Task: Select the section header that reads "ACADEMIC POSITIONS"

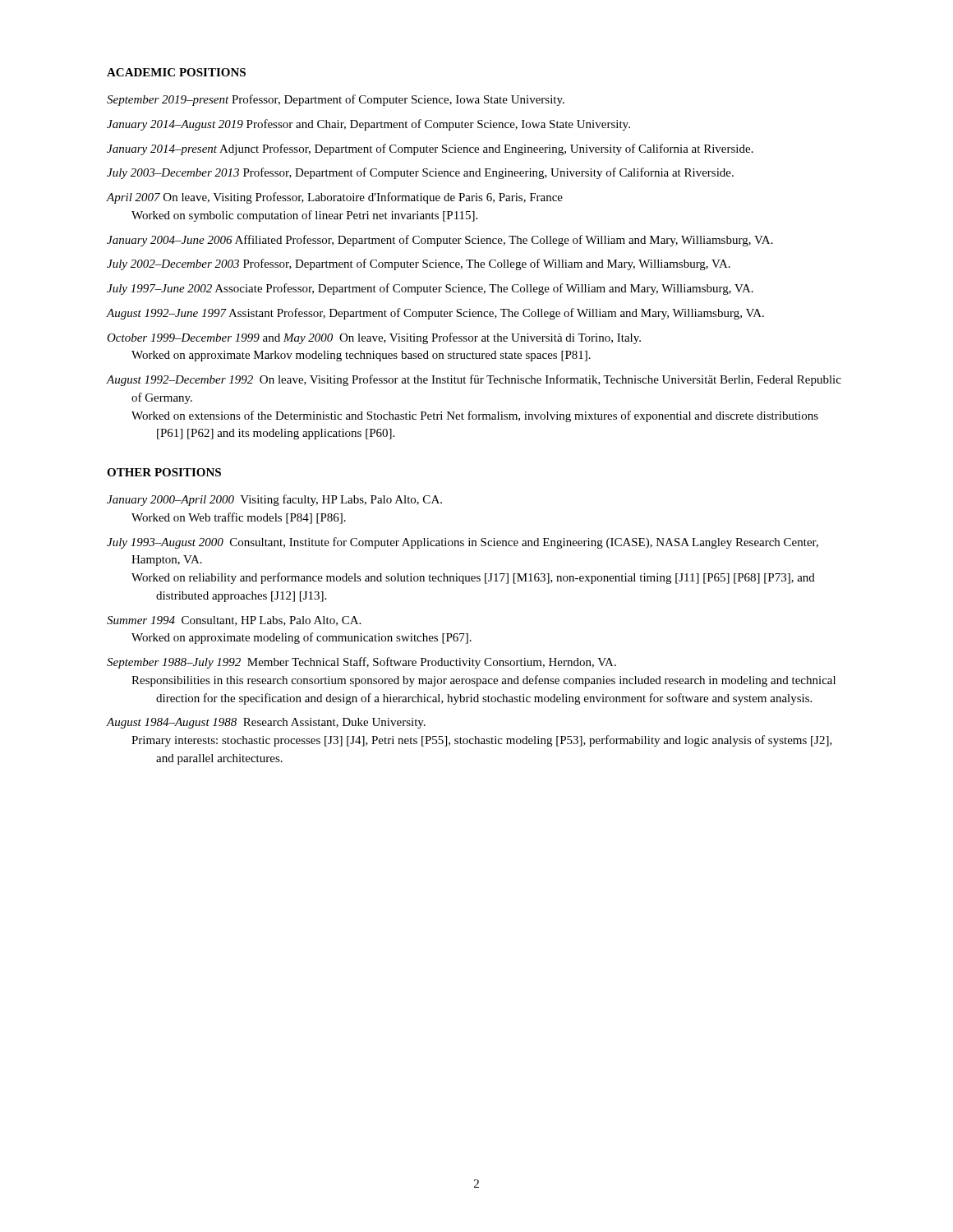Action: pos(176,72)
